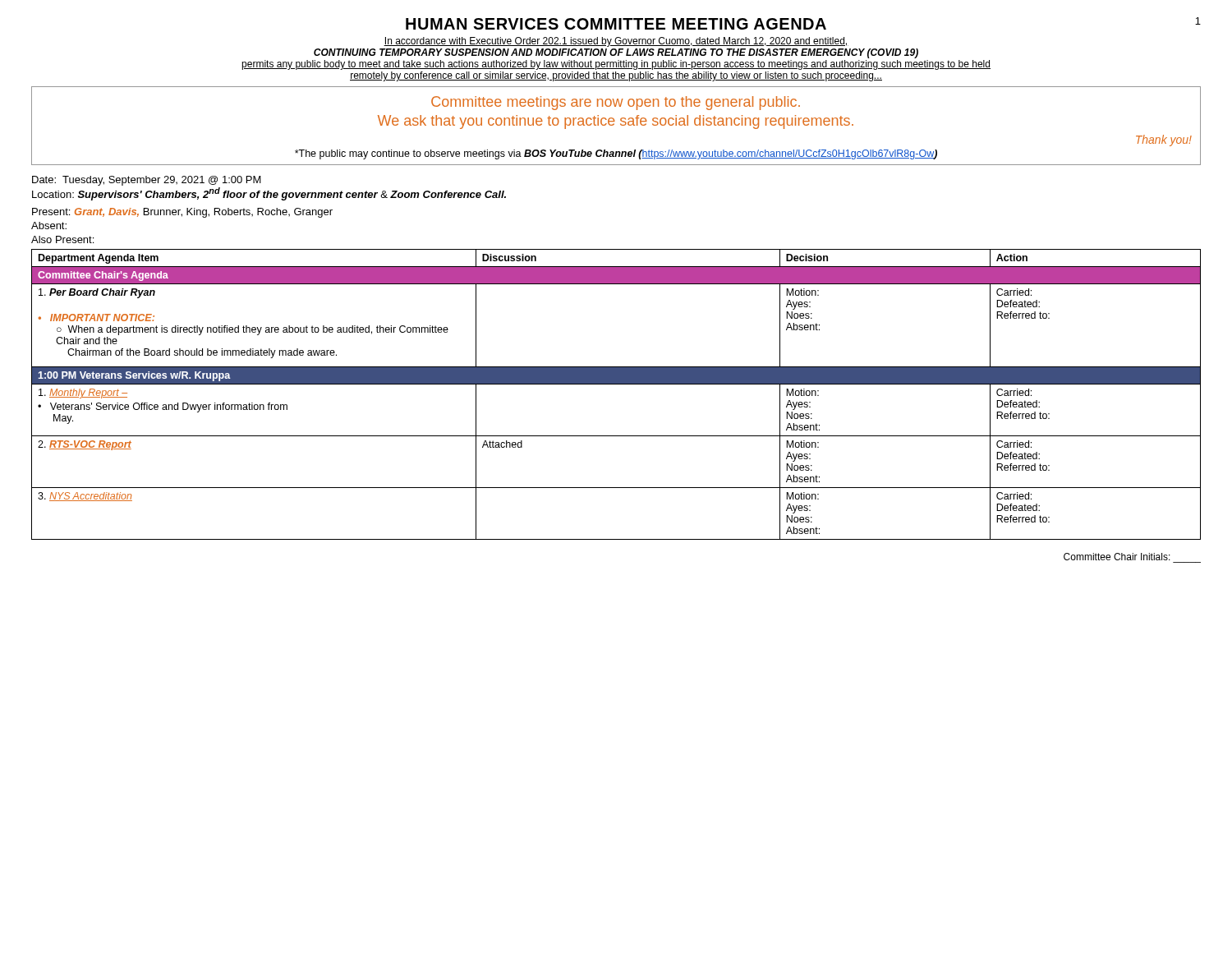
Task: Click the passage that begins "Date: Tuesday, September 29, 2021"
Action: tap(269, 187)
